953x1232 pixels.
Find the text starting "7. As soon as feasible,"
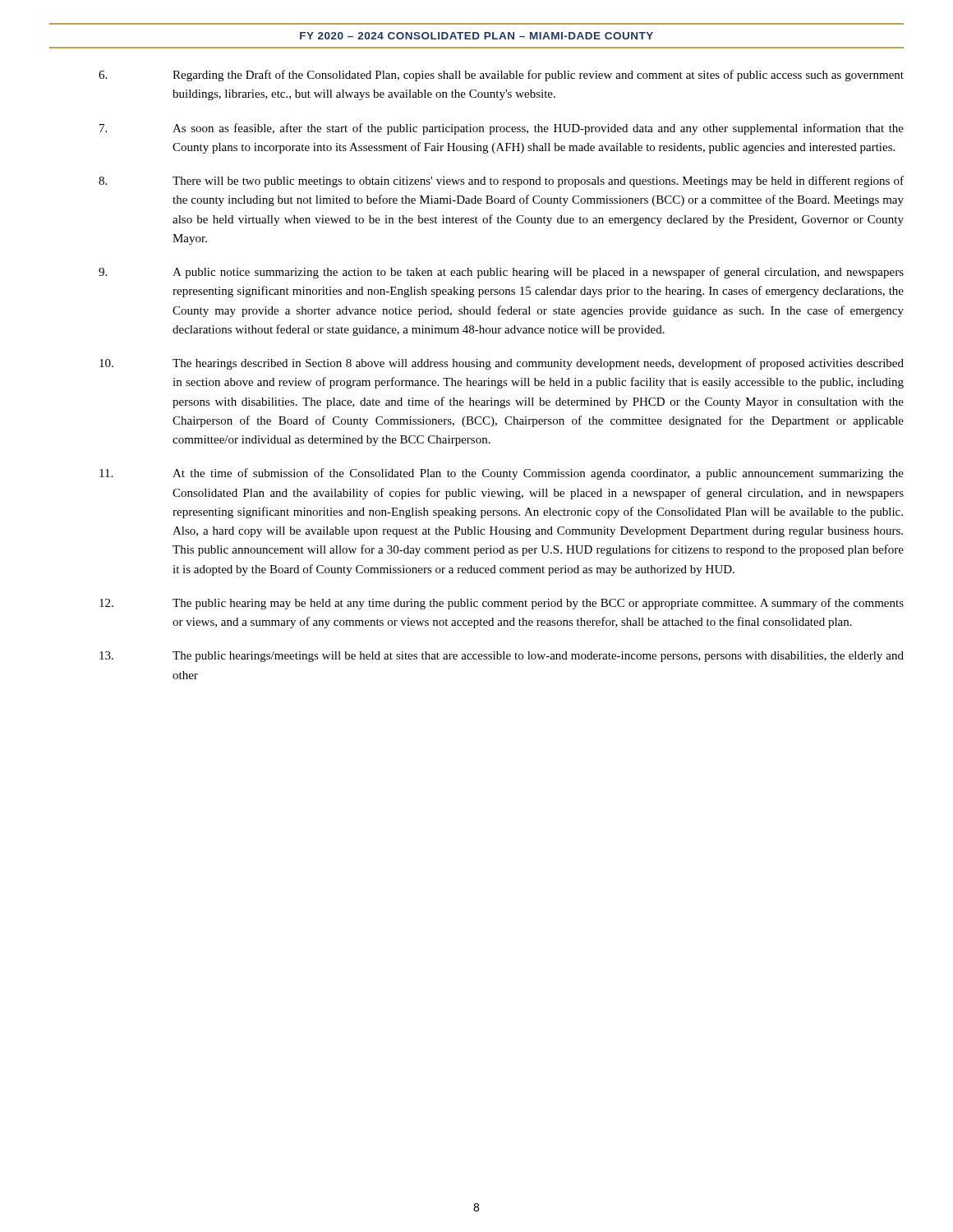(476, 138)
